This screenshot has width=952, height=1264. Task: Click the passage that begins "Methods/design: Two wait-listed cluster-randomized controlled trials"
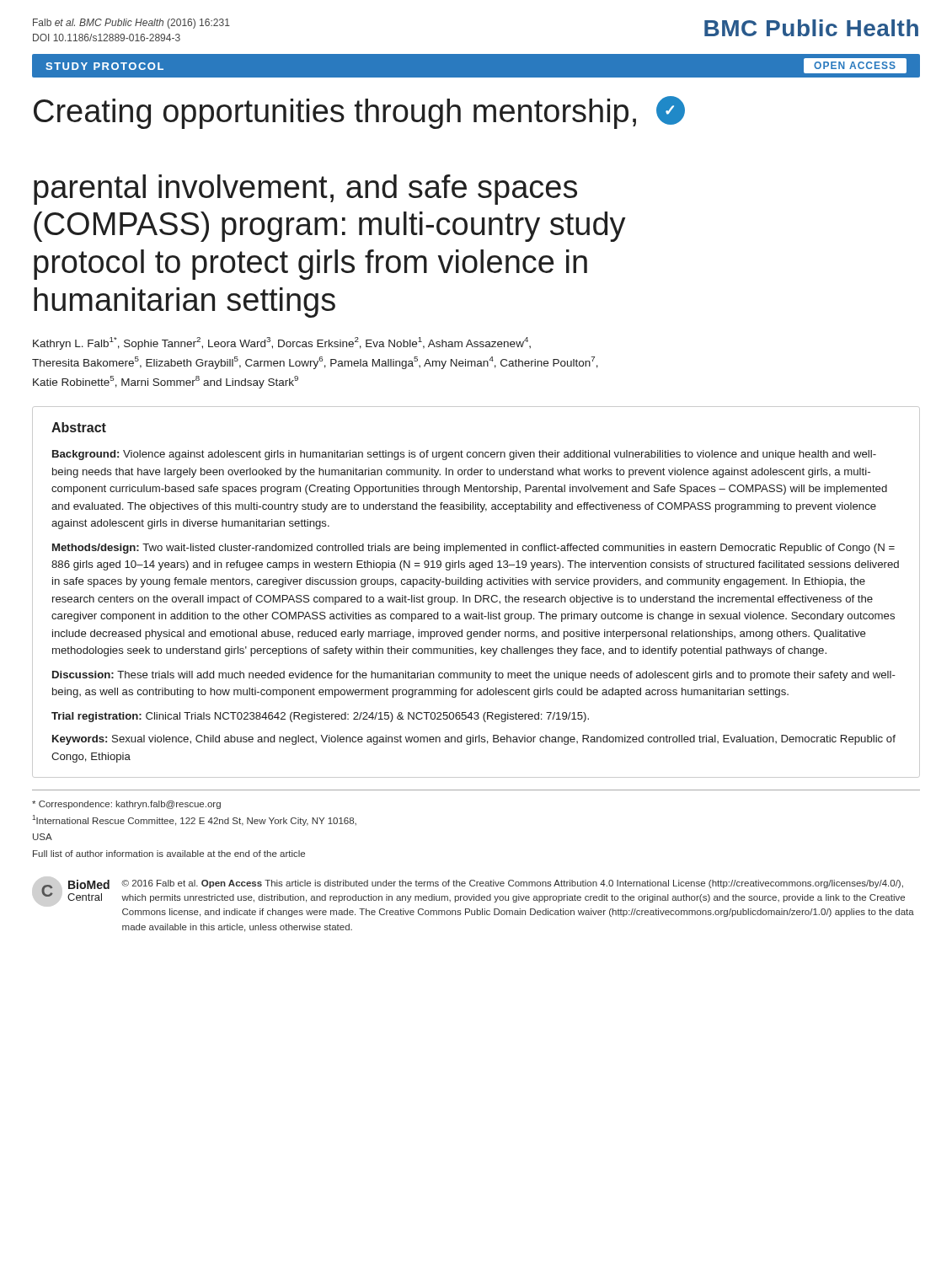click(475, 599)
